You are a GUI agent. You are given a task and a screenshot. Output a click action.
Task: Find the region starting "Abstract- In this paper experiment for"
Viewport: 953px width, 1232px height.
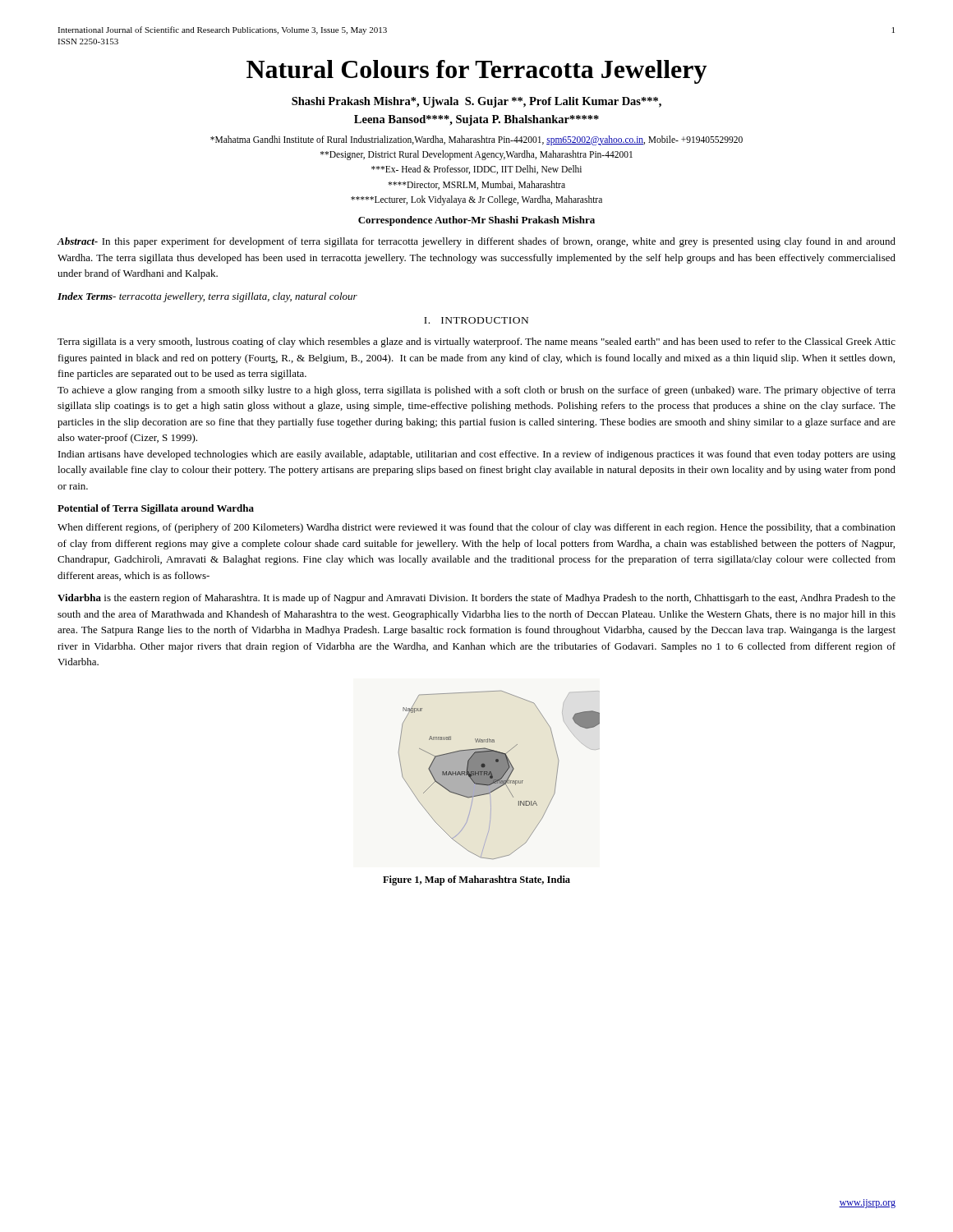point(476,257)
